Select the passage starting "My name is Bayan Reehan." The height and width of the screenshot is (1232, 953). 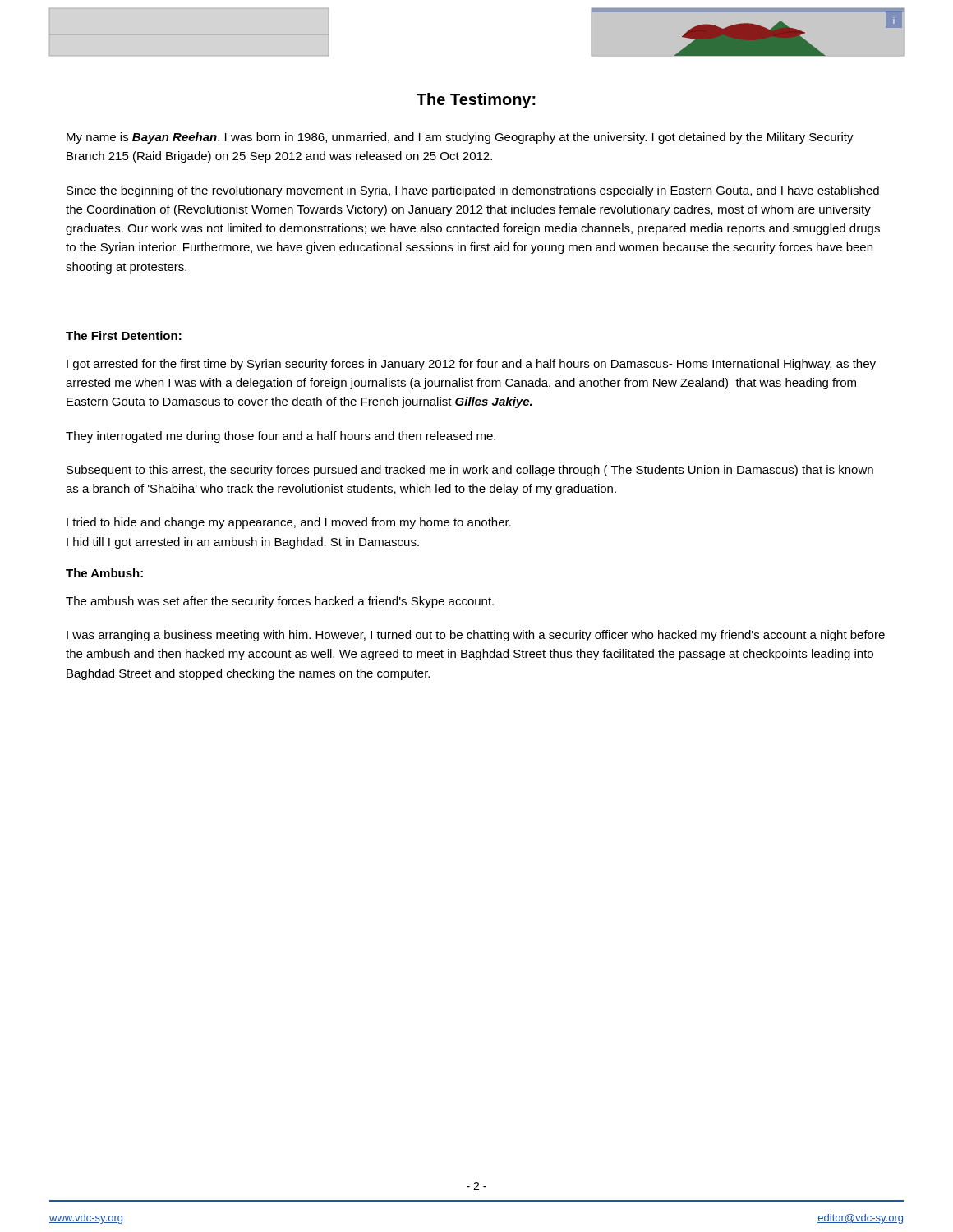pos(459,146)
